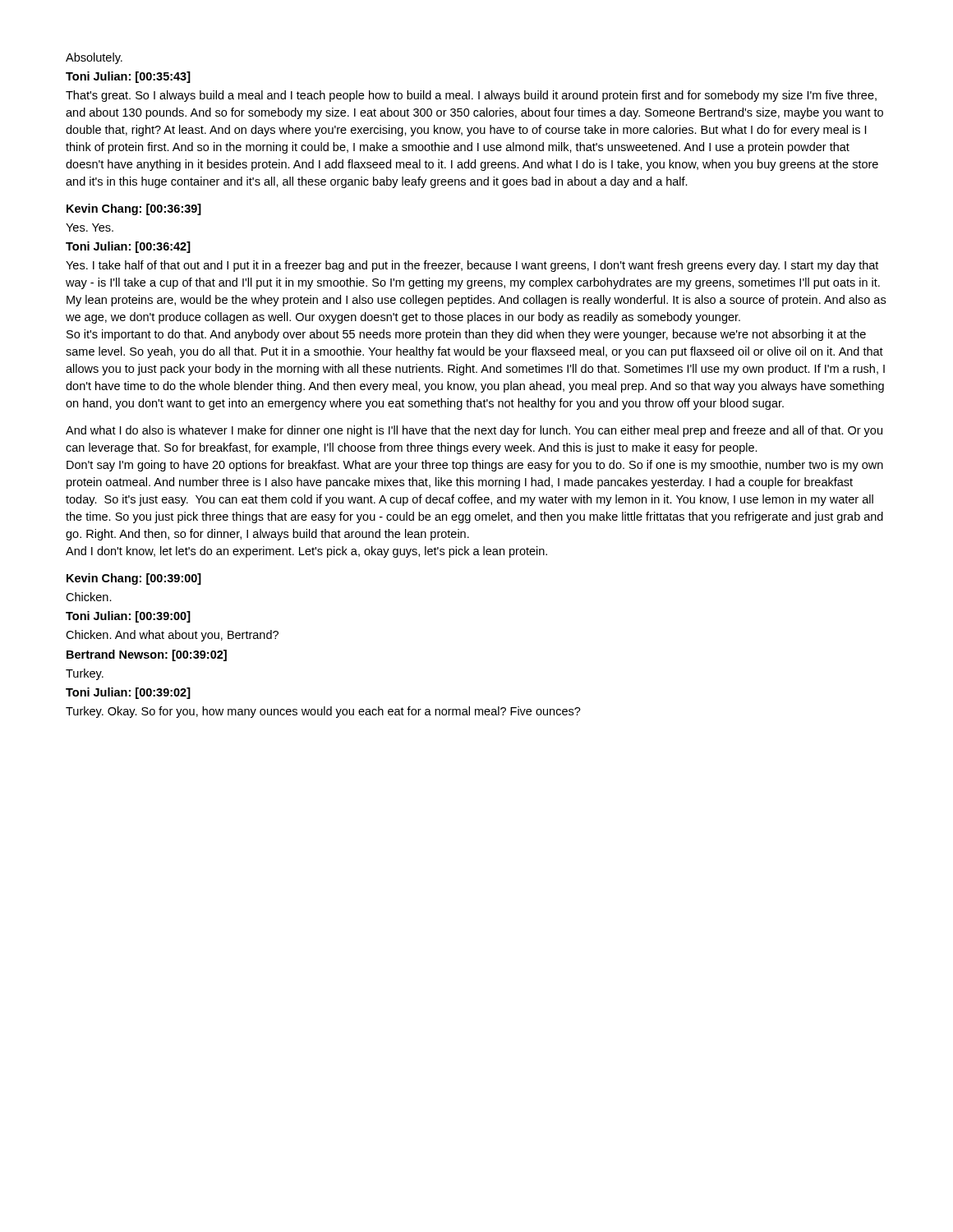The width and height of the screenshot is (953, 1232).
Task: Find the text starting "Yes. I take half of that out"
Action: 476,334
